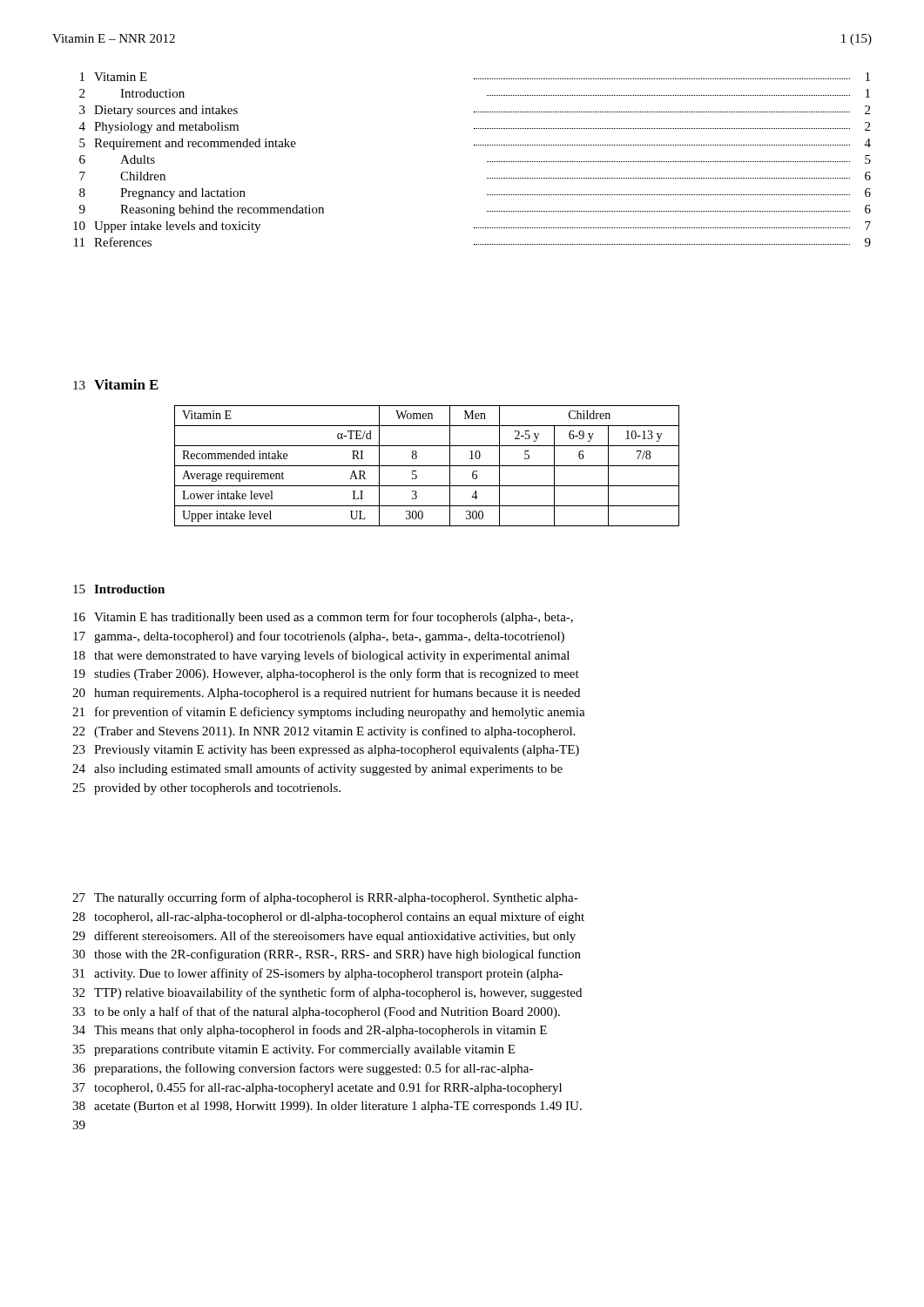The height and width of the screenshot is (1307, 924).
Task: Select the table
Action: [x=427, y=466]
